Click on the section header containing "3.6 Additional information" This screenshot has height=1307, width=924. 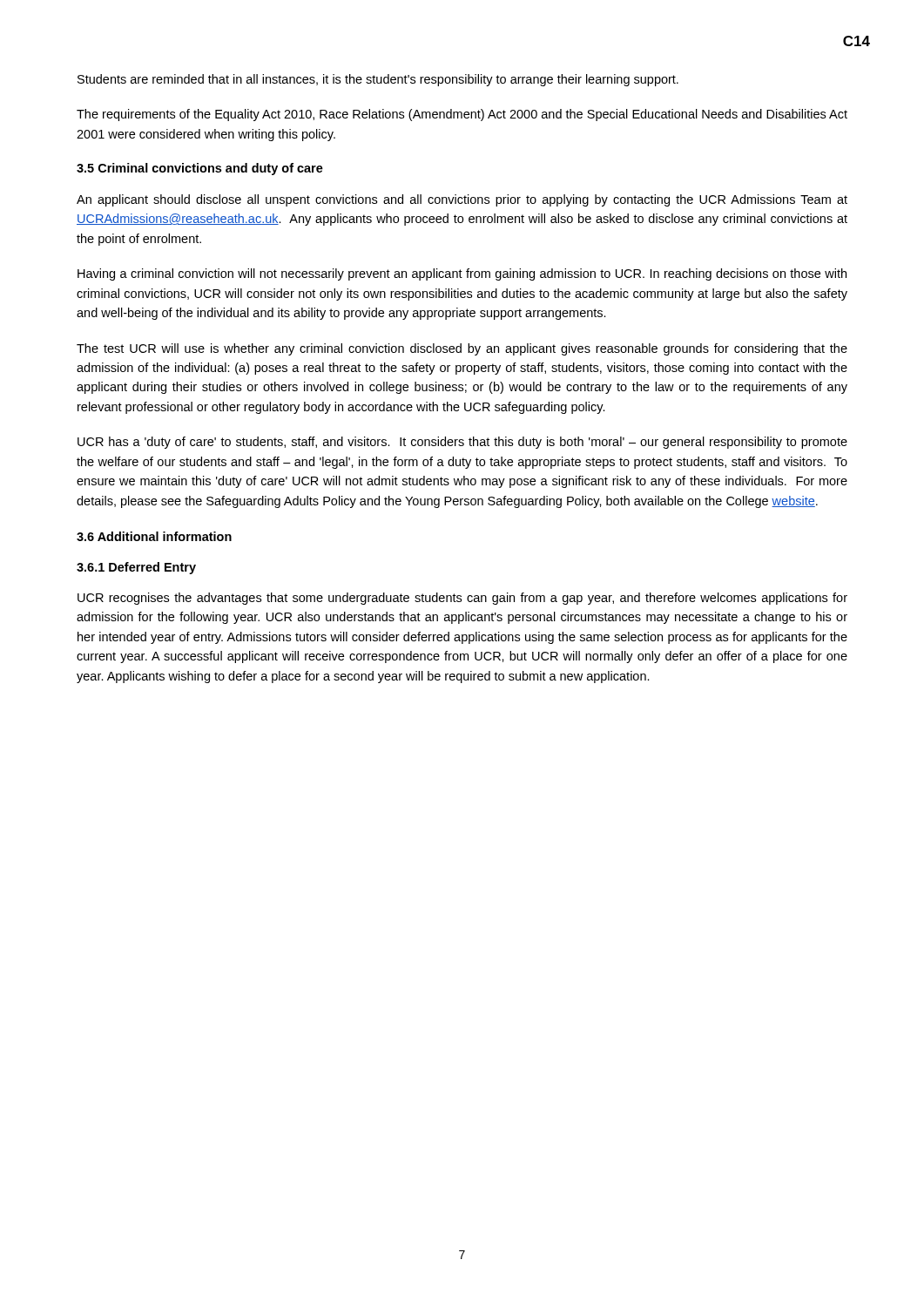coord(154,537)
